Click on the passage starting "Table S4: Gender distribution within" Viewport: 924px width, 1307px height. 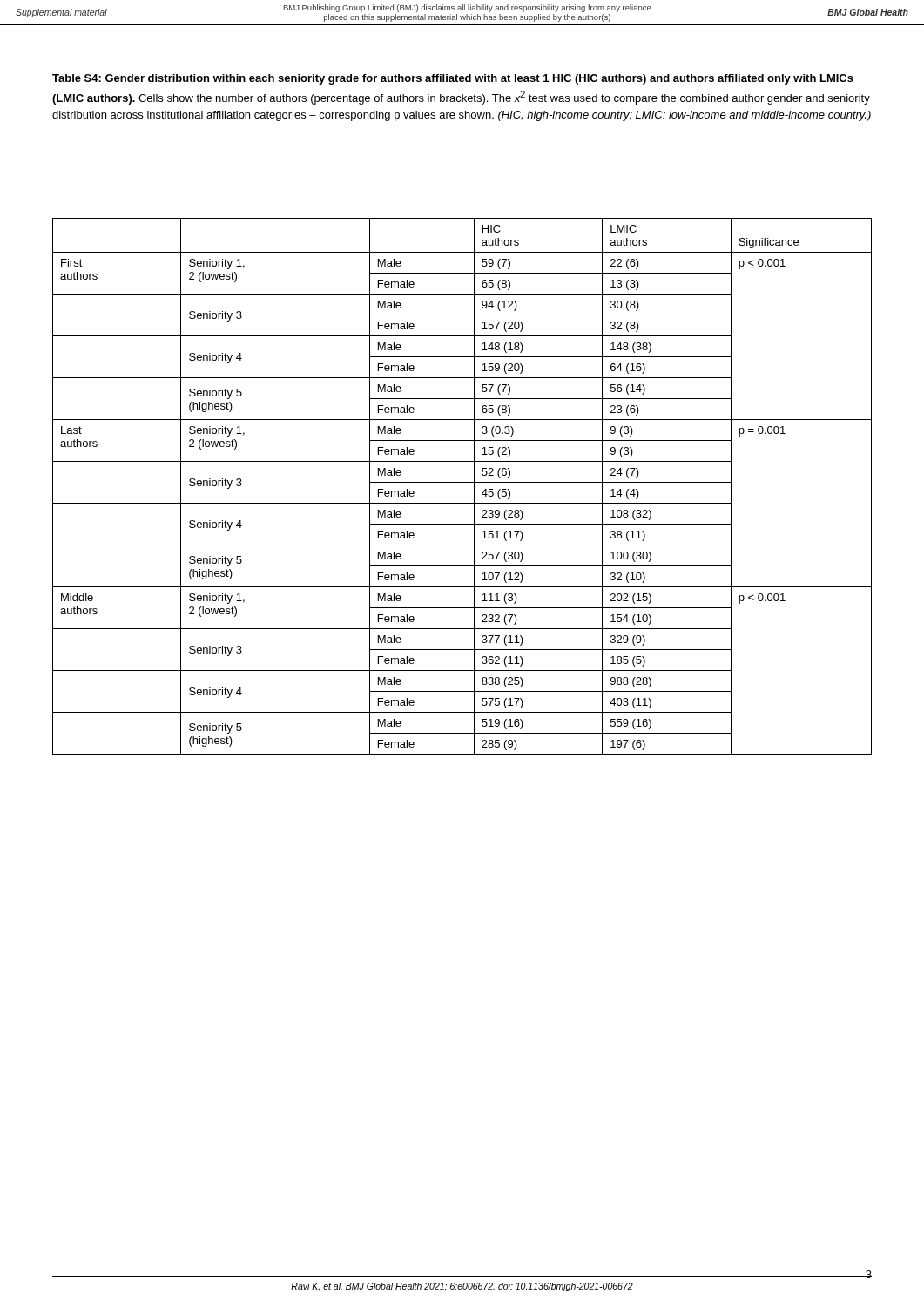click(x=462, y=97)
